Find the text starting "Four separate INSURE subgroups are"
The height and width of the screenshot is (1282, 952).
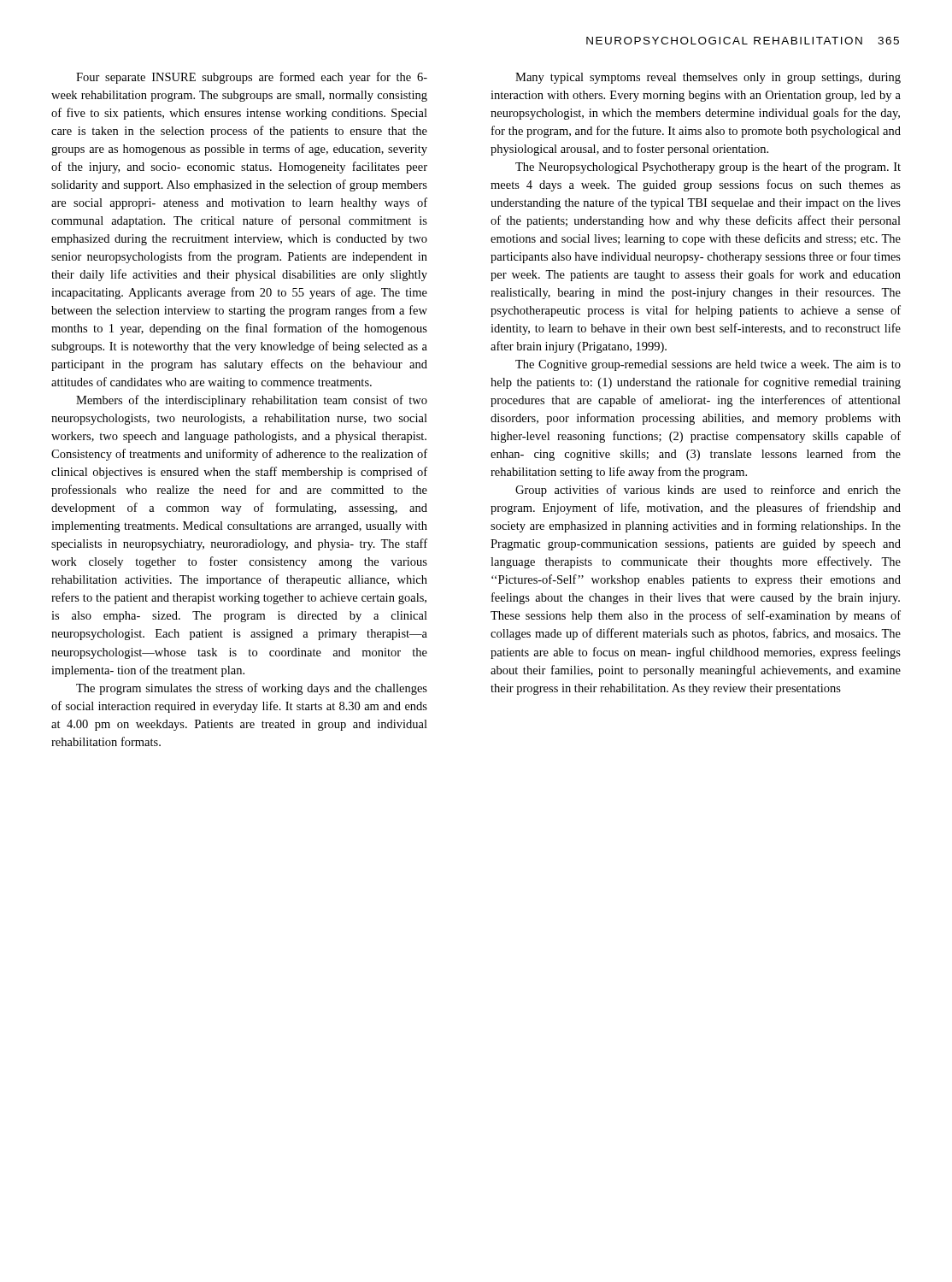(239, 410)
